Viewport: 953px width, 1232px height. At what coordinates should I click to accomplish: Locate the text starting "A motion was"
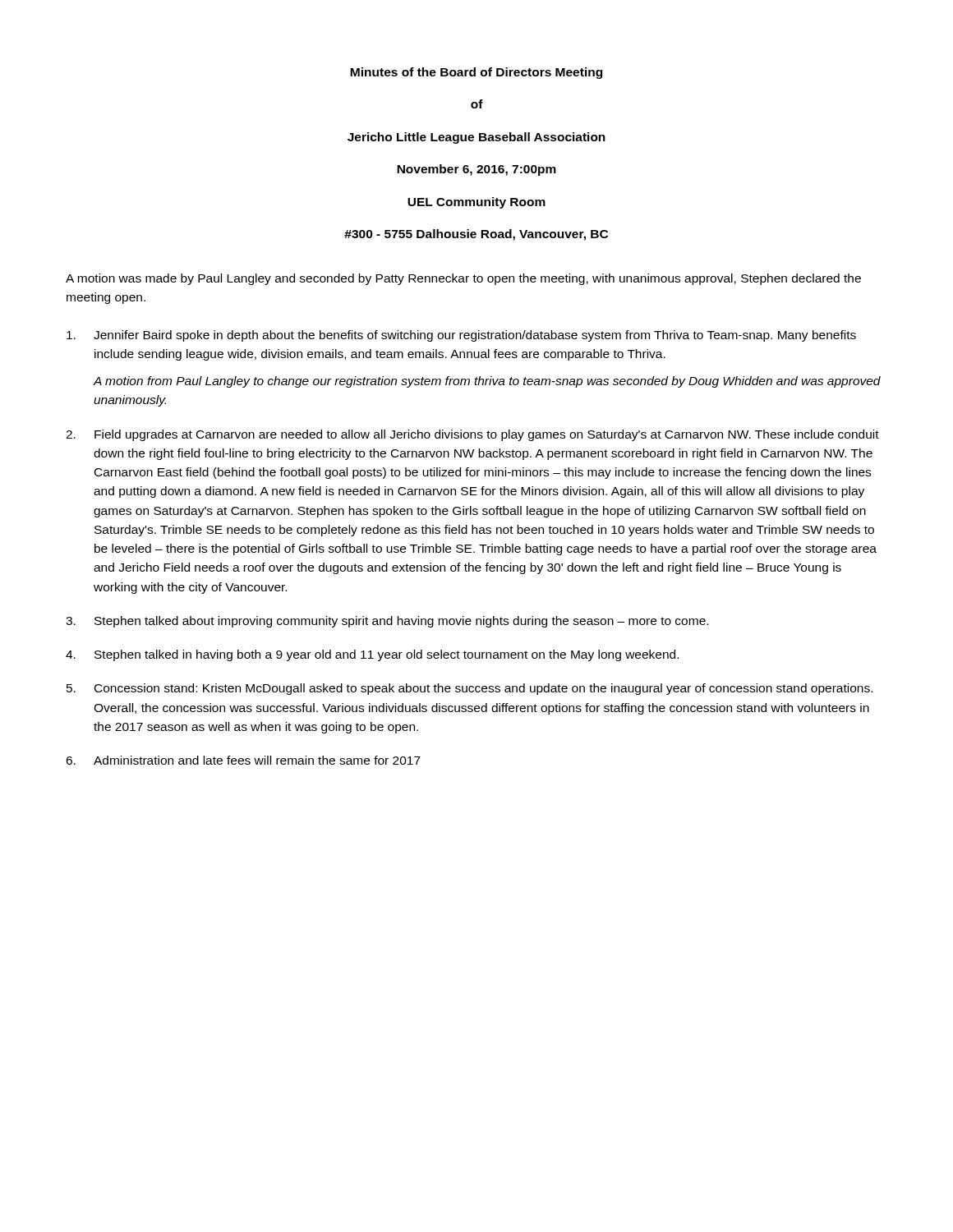tap(464, 288)
